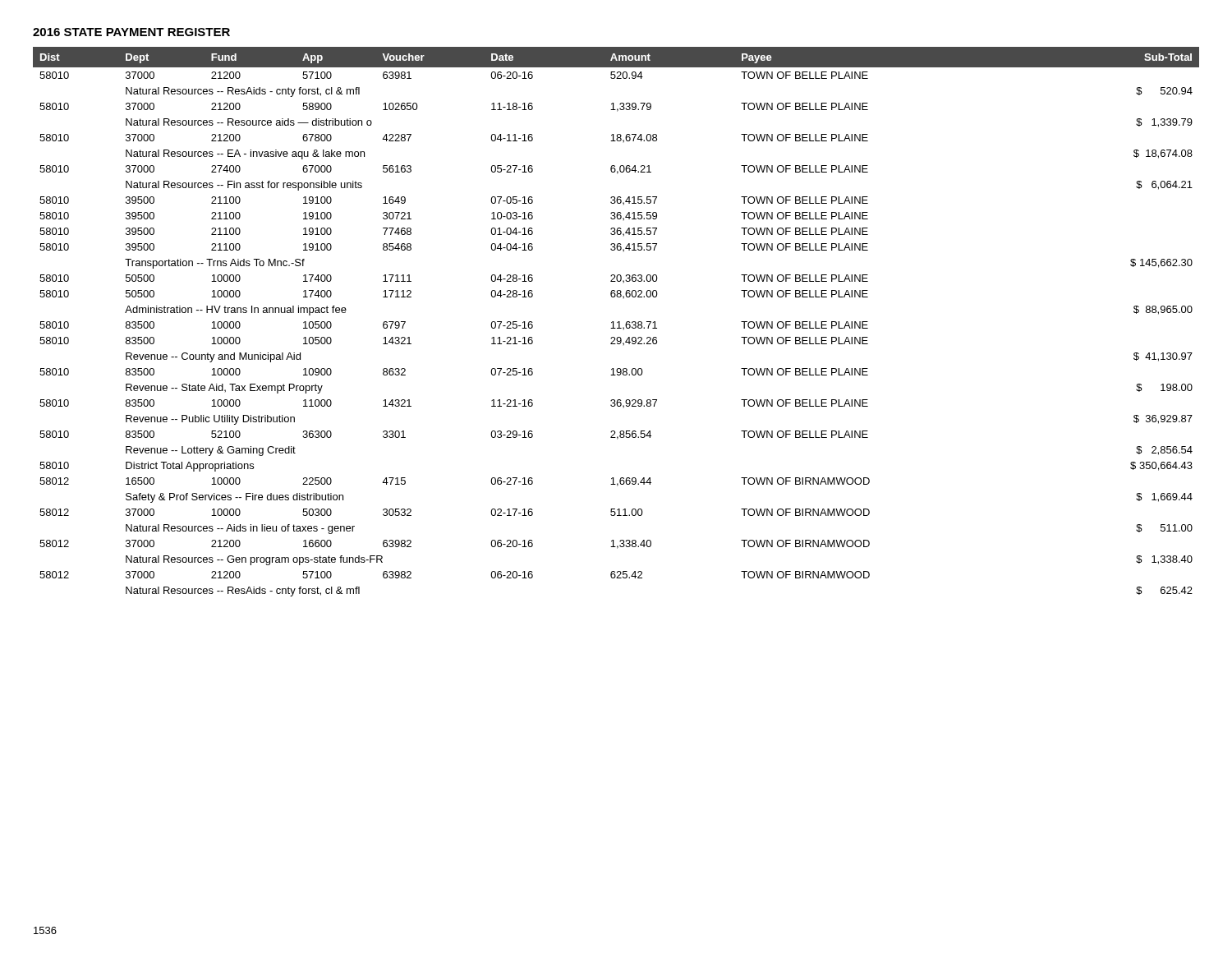Find the title with the text "2016 STATE PAYMENT"
The height and width of the screenshot is (953, 1232).
coord(132,32)
